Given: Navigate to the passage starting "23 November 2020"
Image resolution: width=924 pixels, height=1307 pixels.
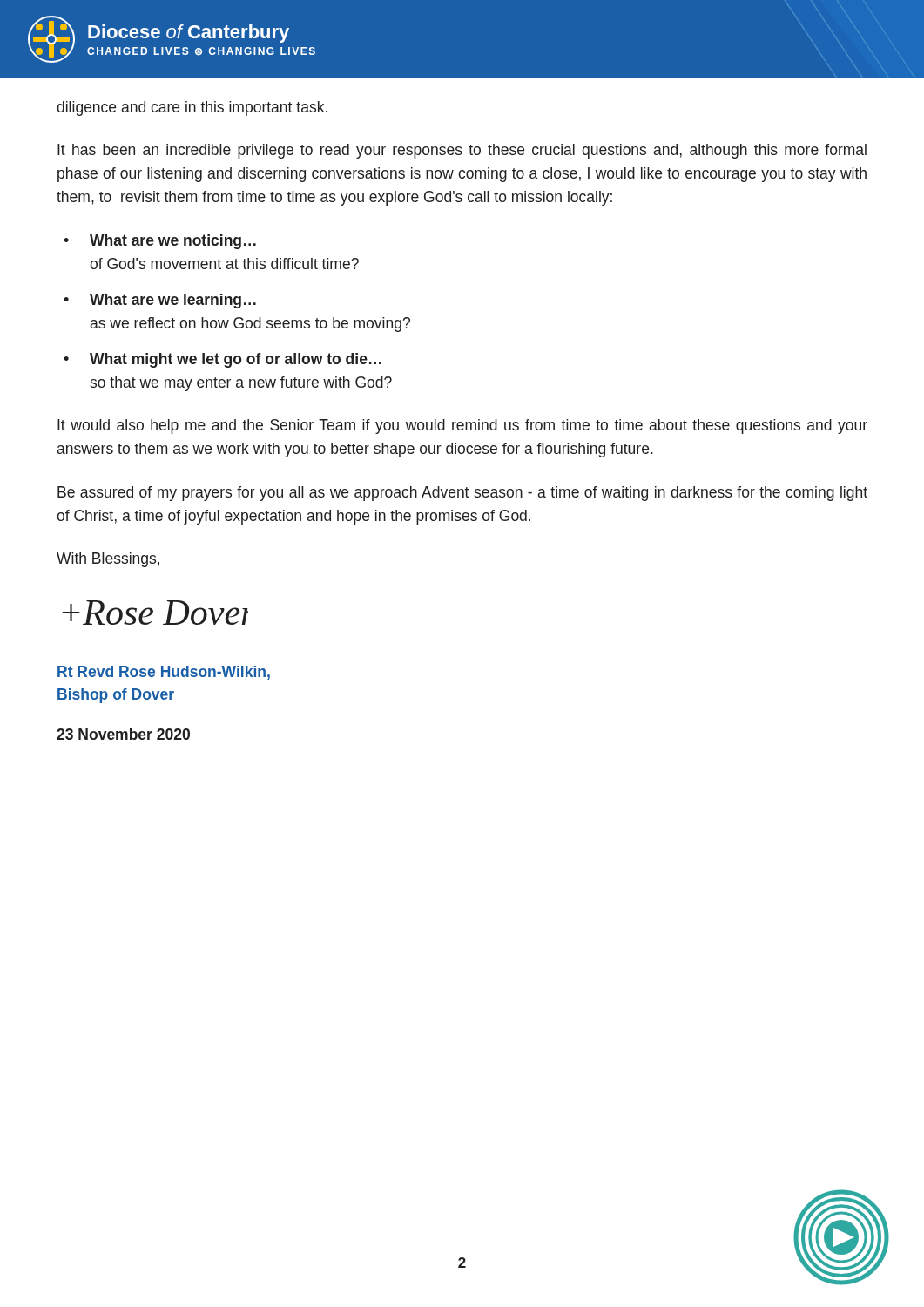Looking at the screenshot, I should 124,735.
